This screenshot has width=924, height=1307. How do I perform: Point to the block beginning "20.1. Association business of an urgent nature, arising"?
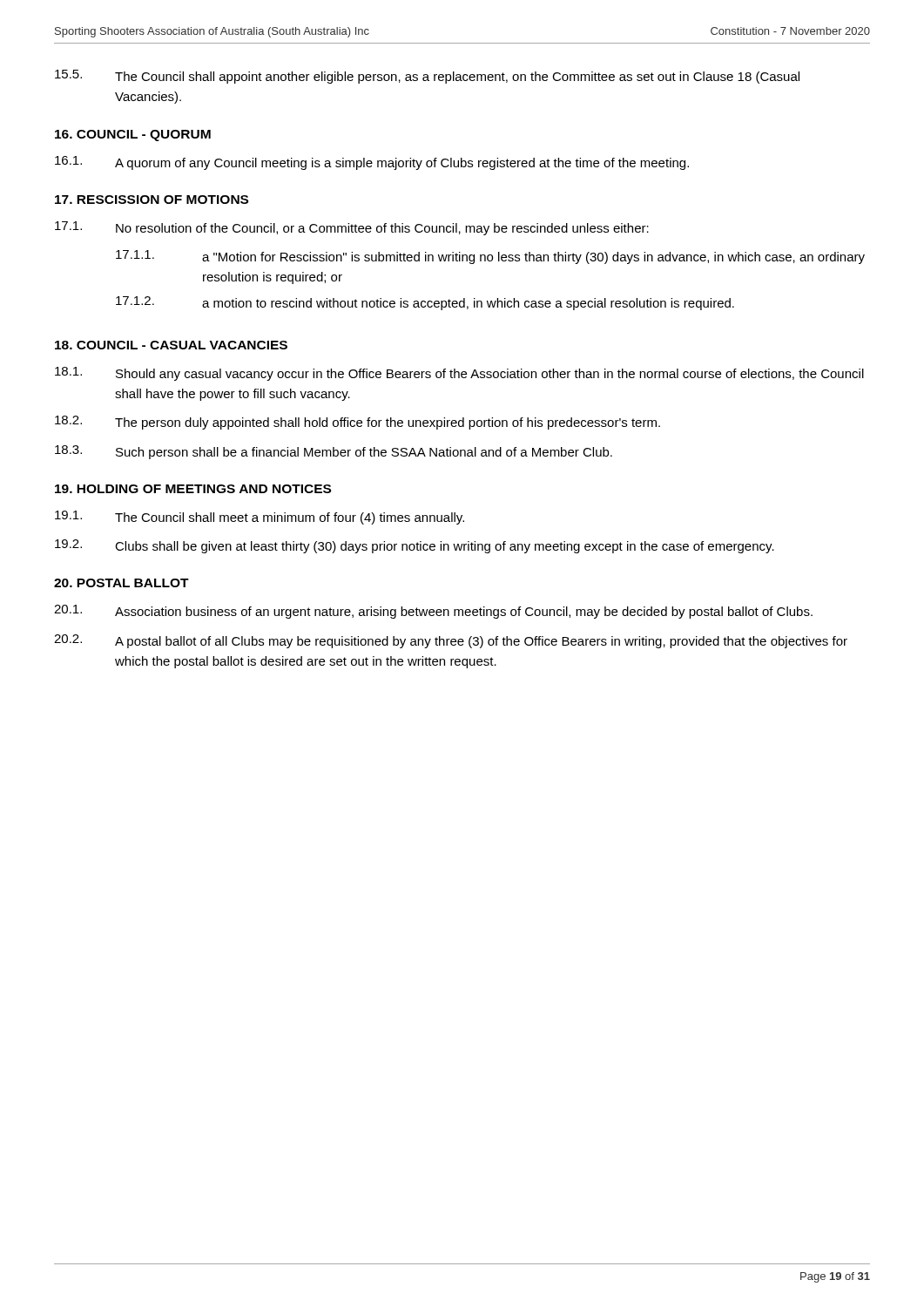[x=462, y=612]
